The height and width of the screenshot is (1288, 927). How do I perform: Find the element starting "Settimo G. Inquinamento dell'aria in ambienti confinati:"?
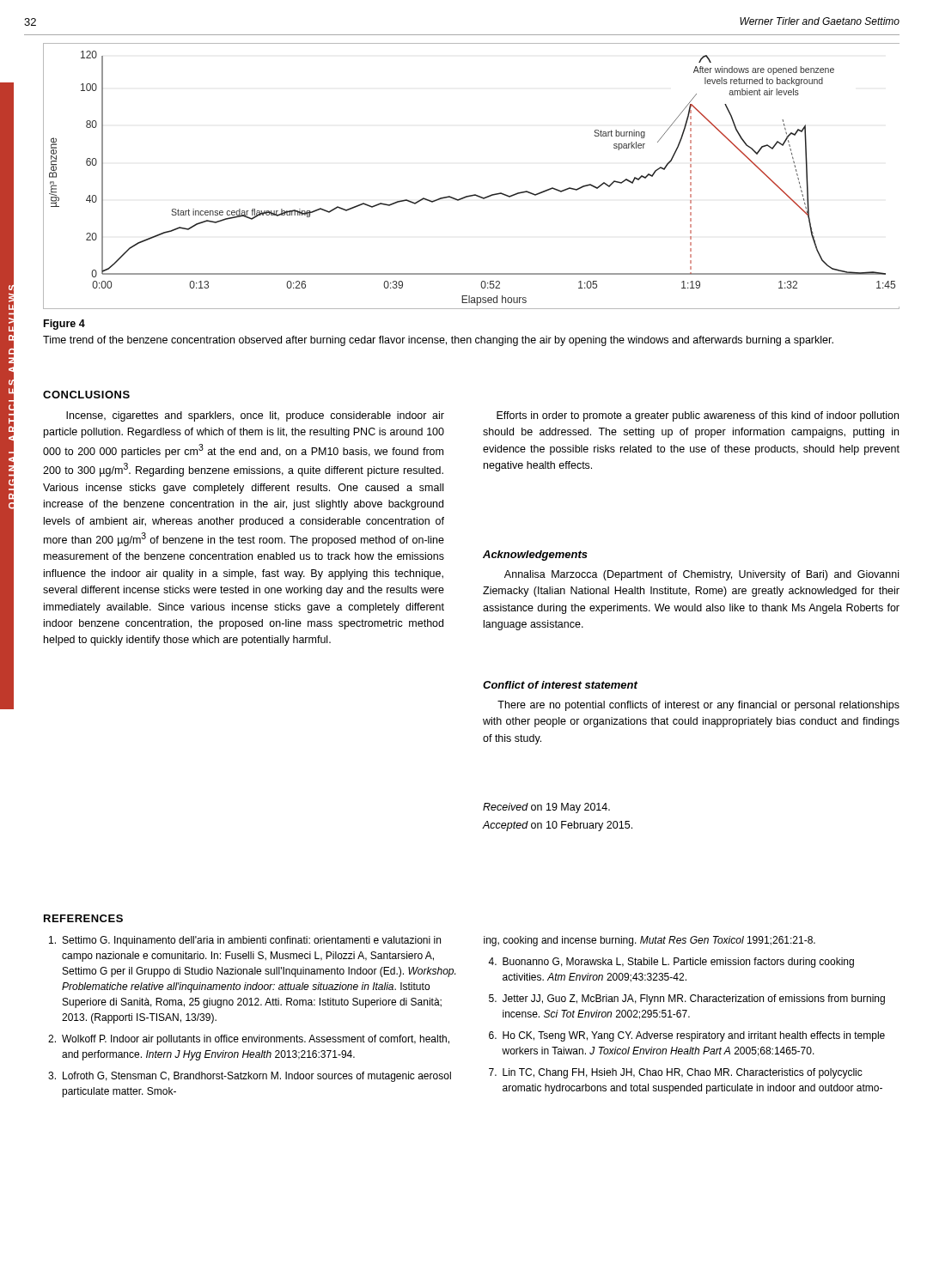click(251, 979)
